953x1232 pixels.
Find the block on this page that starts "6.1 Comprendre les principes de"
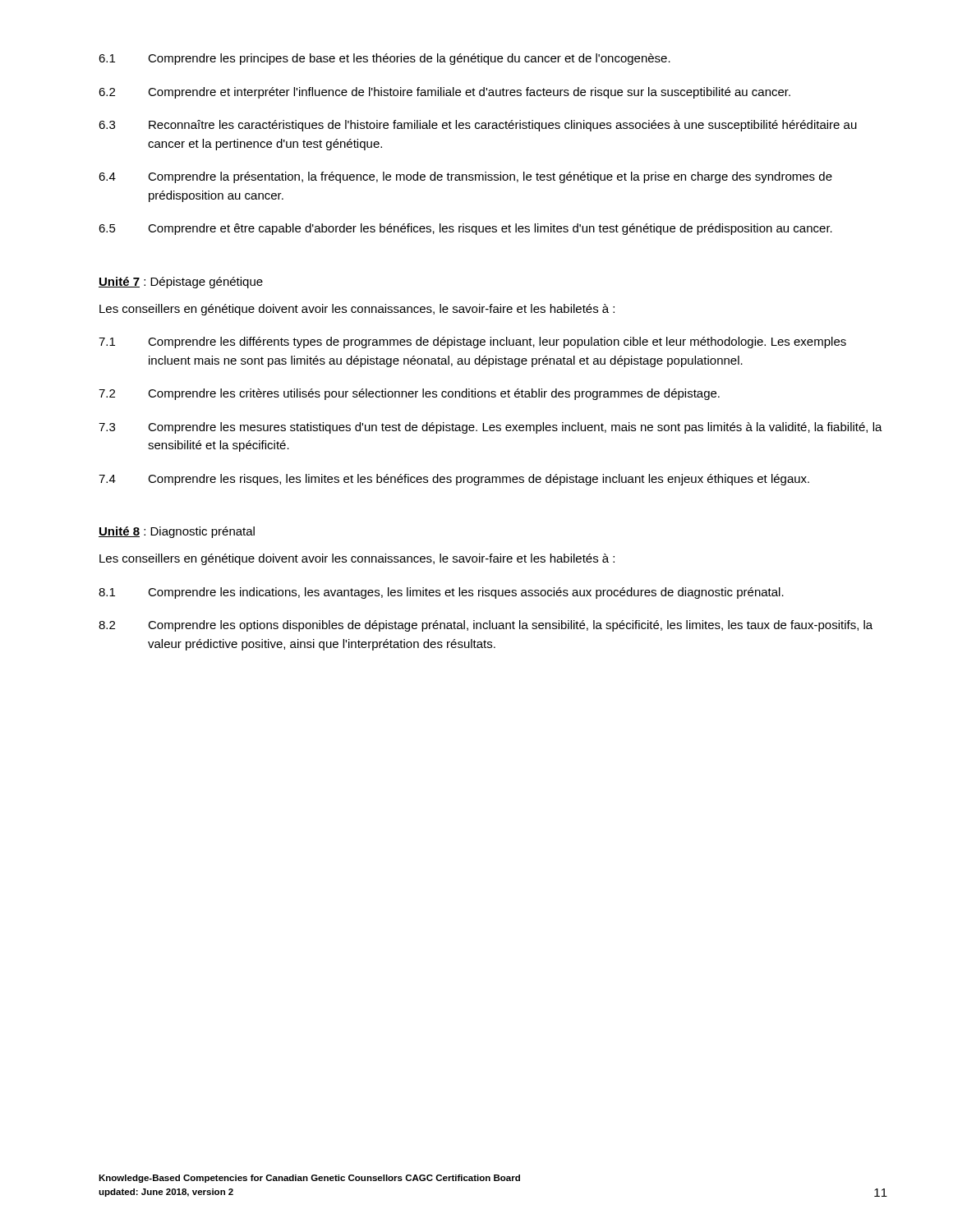point(493,59)
